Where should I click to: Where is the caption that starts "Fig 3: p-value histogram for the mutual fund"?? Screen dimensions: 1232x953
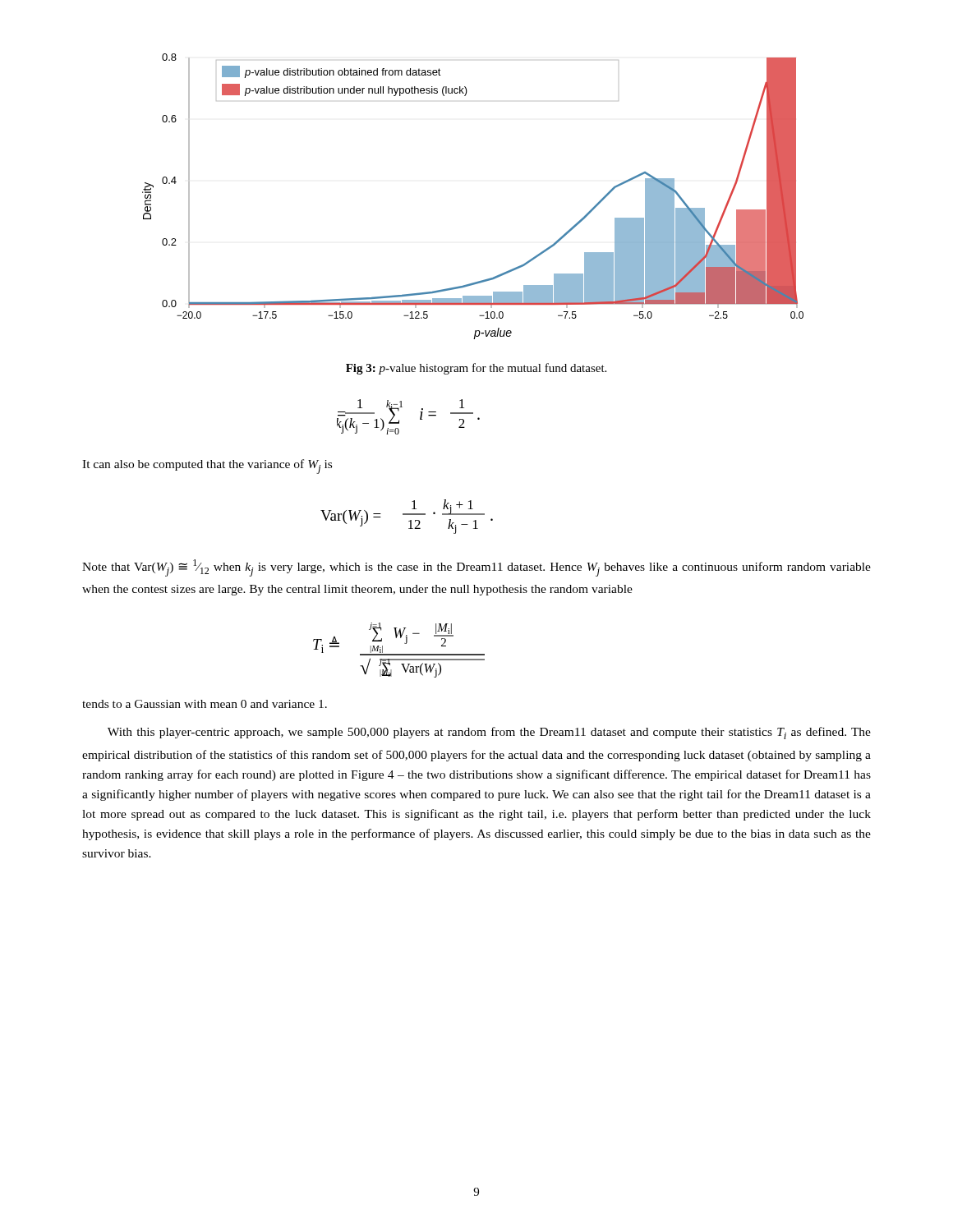476,368
